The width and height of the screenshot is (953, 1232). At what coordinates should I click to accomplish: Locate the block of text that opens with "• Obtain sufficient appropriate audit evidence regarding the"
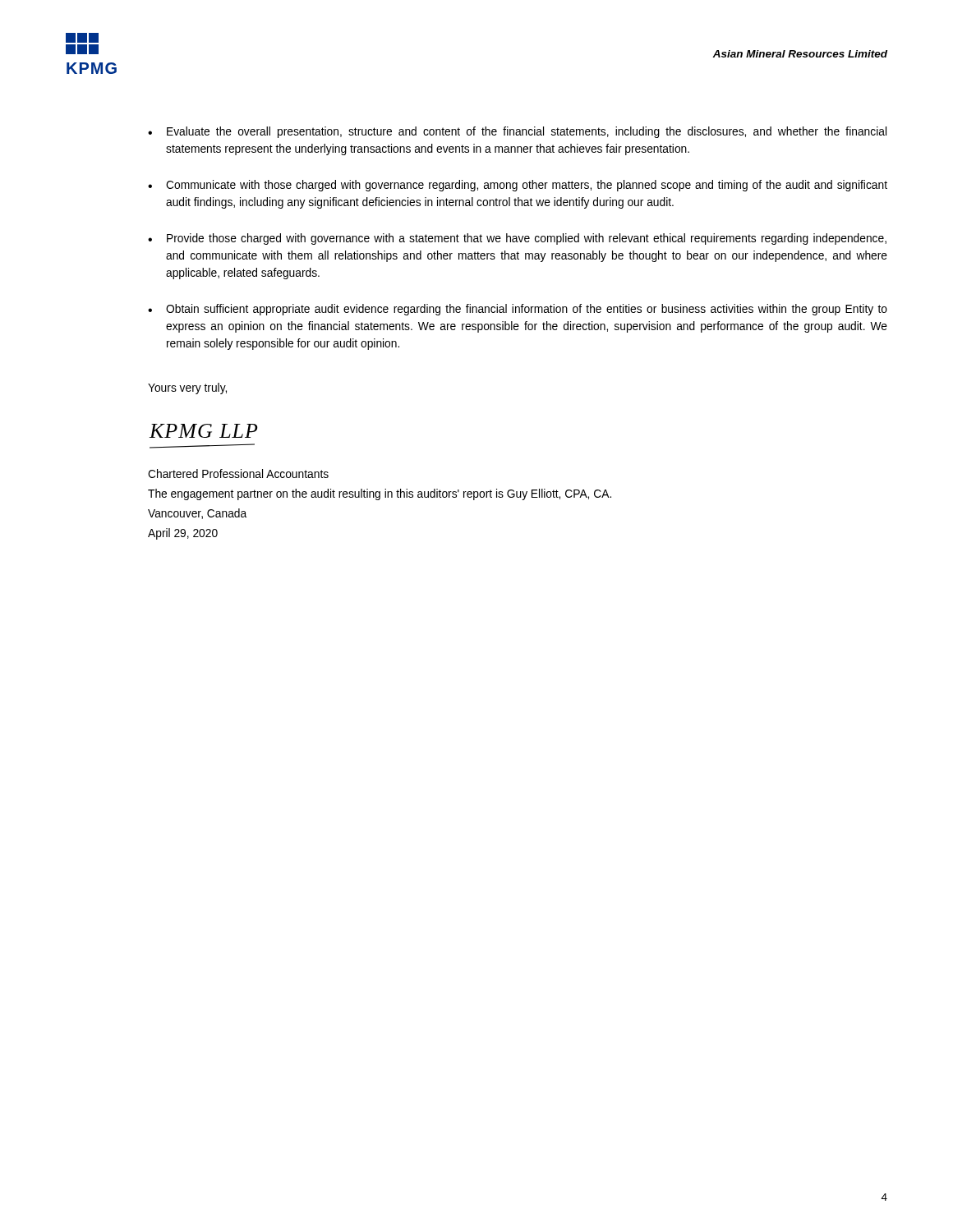click(518, 327)
